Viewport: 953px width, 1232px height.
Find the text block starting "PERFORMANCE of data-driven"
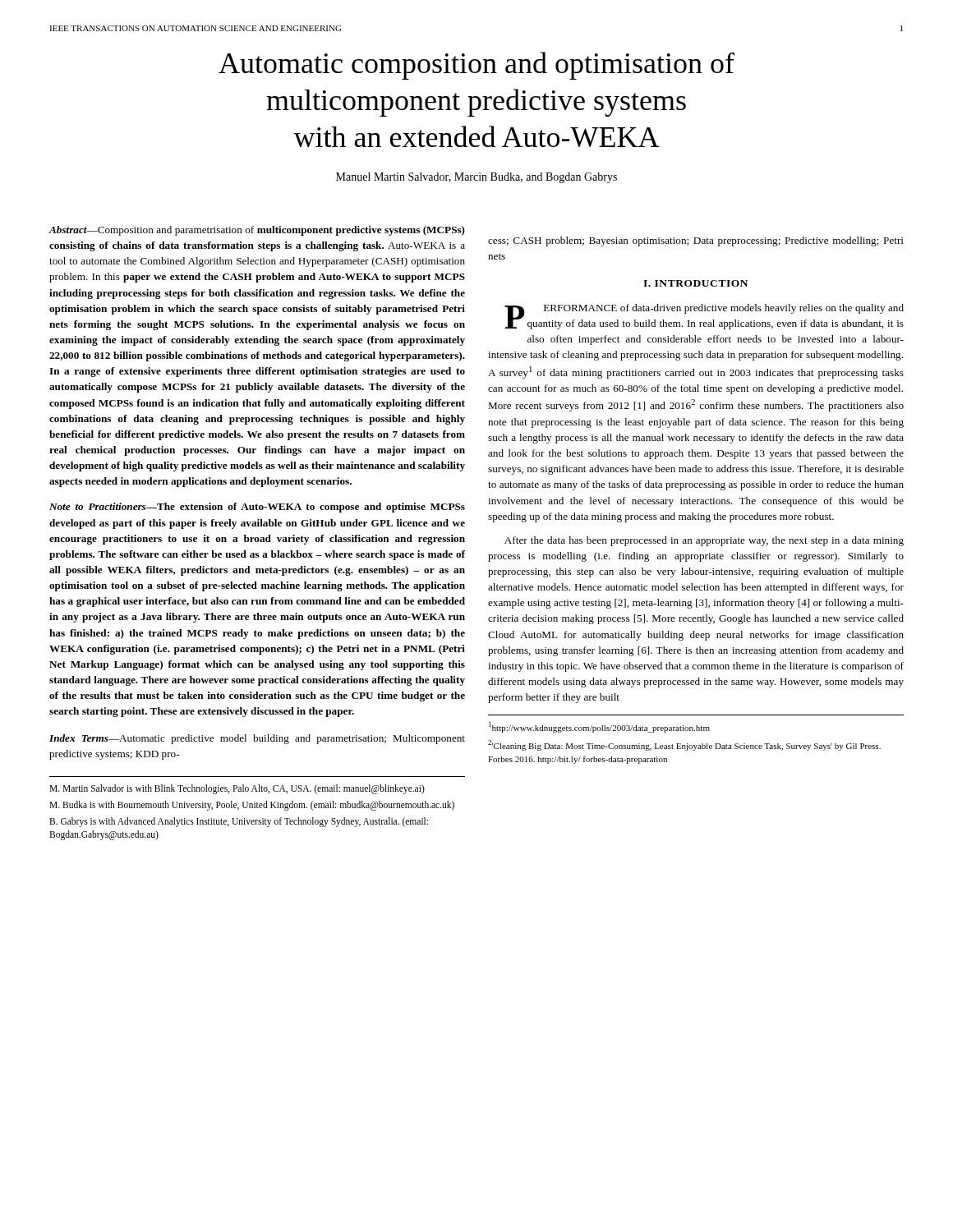(696, 502)
